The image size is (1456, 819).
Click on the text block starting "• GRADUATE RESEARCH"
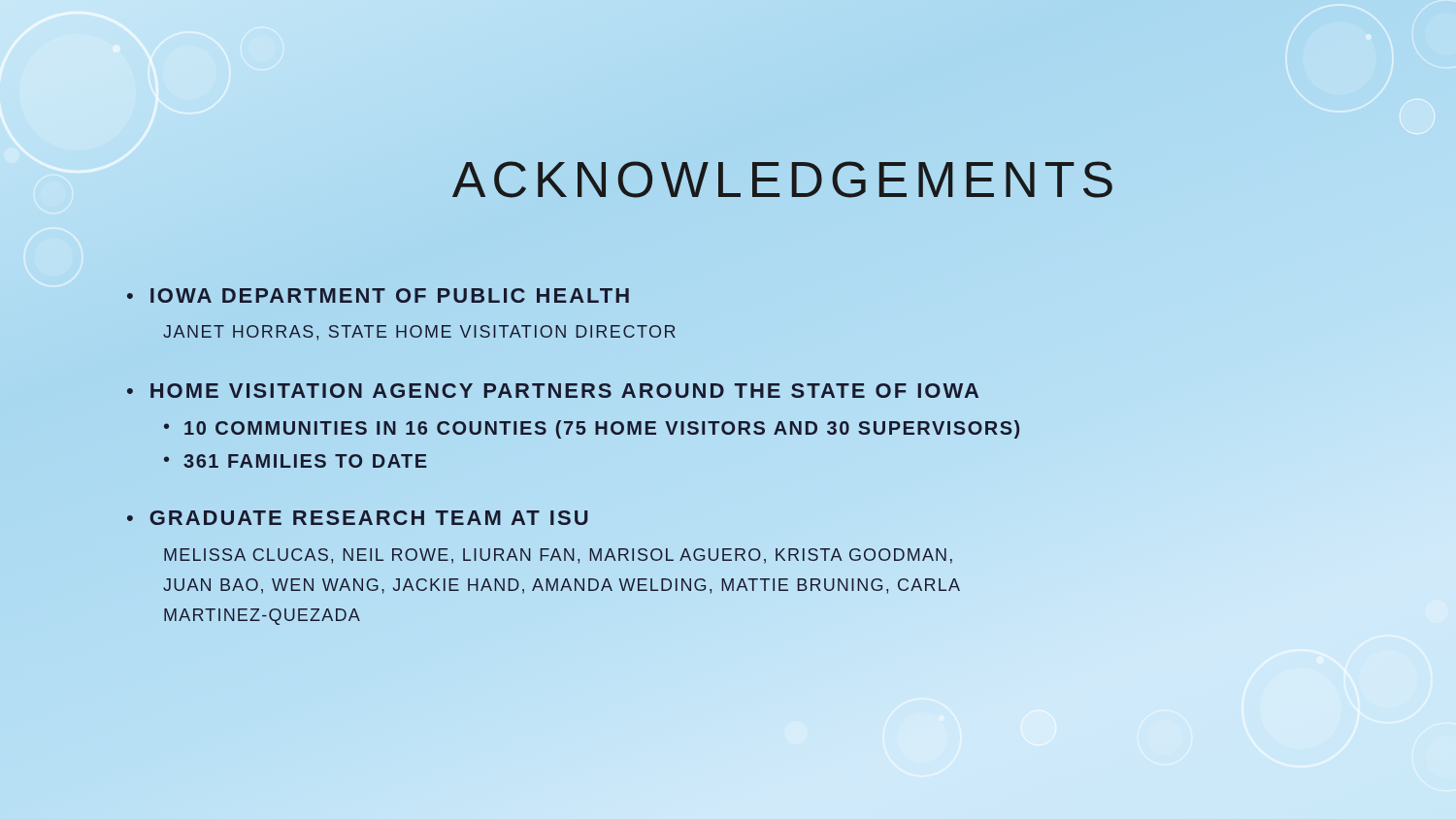743,567
